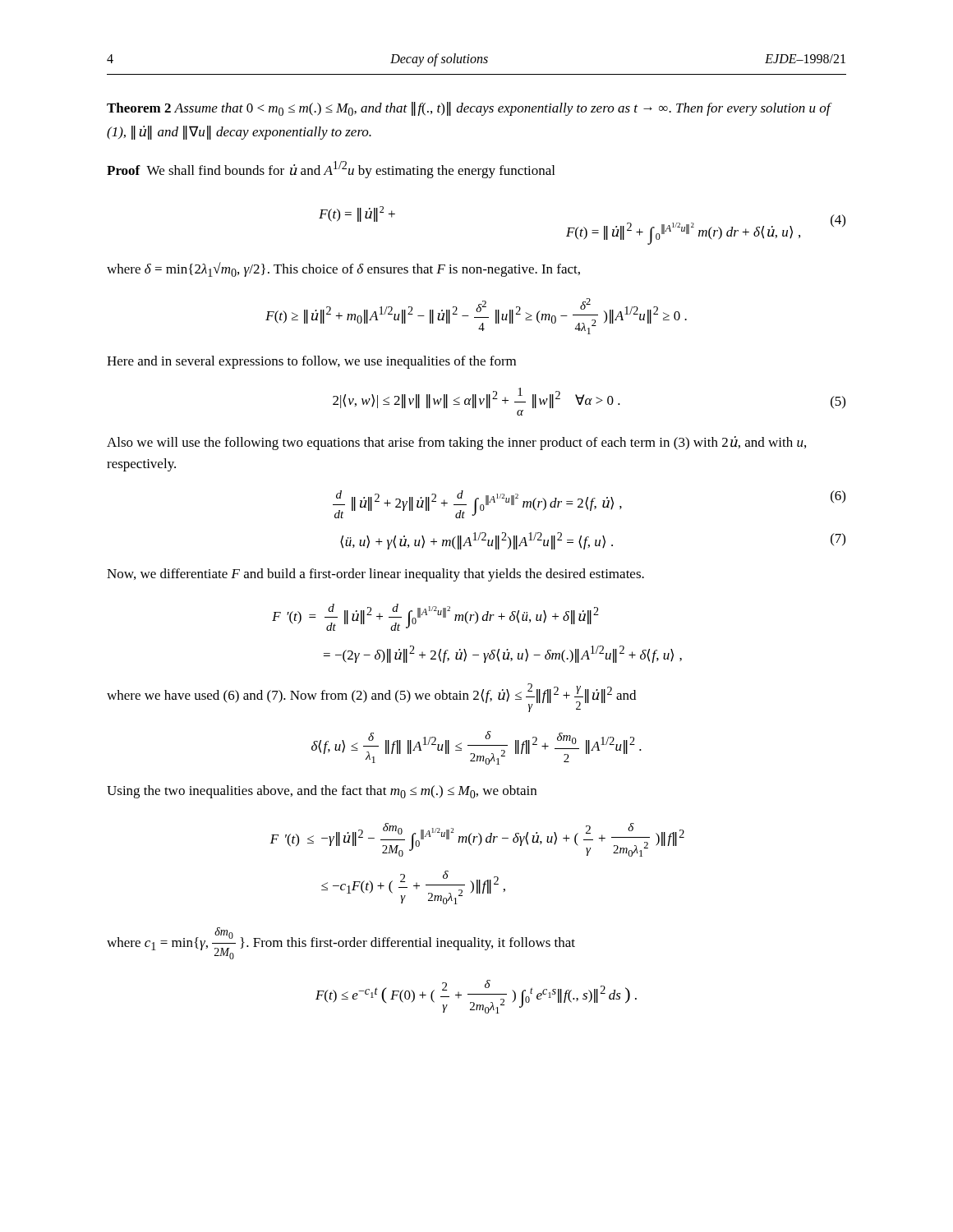Click the passage that begins "Proof We shall find bounds for u̇ and"

[x=476, y=169]
